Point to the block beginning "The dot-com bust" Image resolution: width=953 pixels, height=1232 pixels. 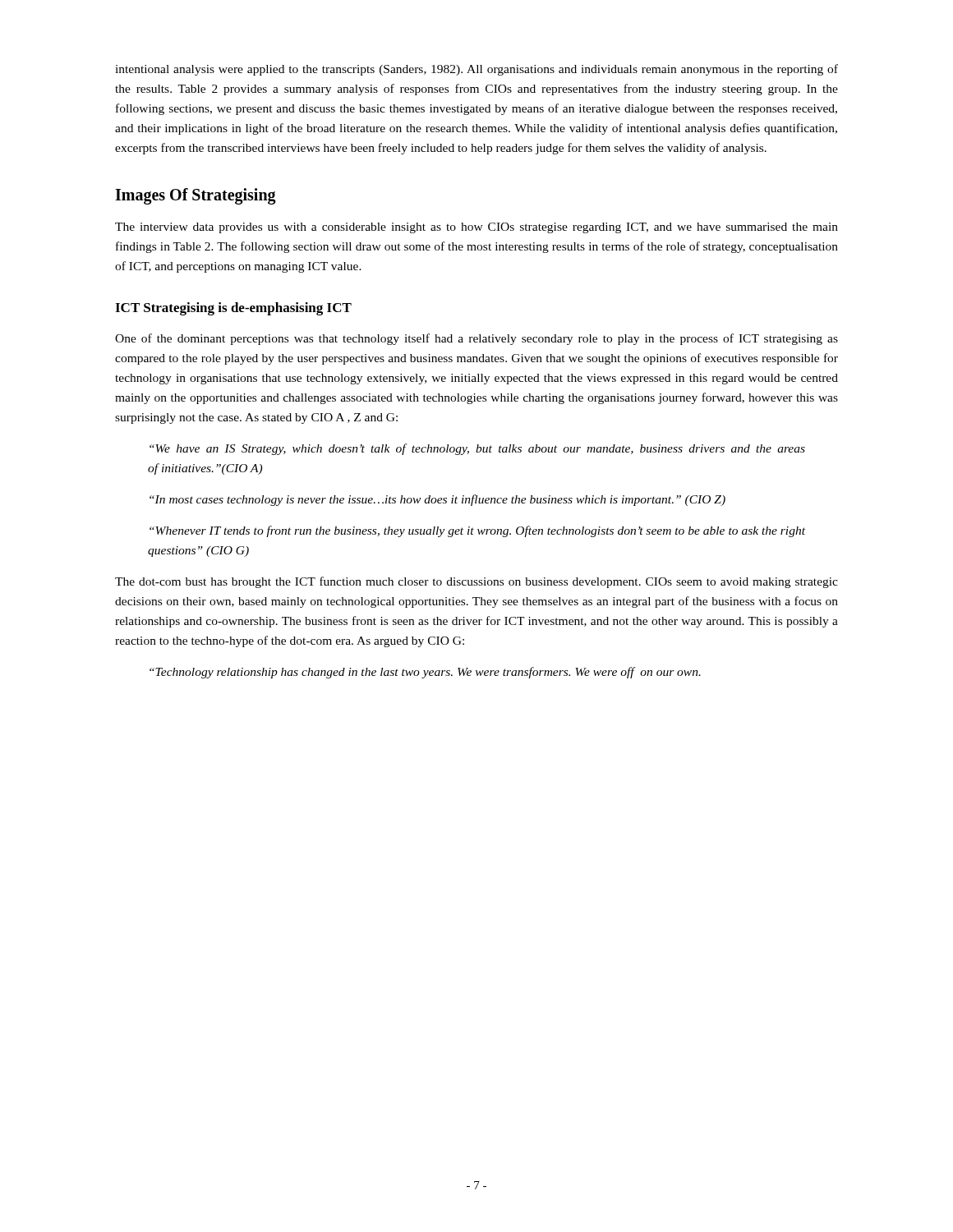coord(476,611)
